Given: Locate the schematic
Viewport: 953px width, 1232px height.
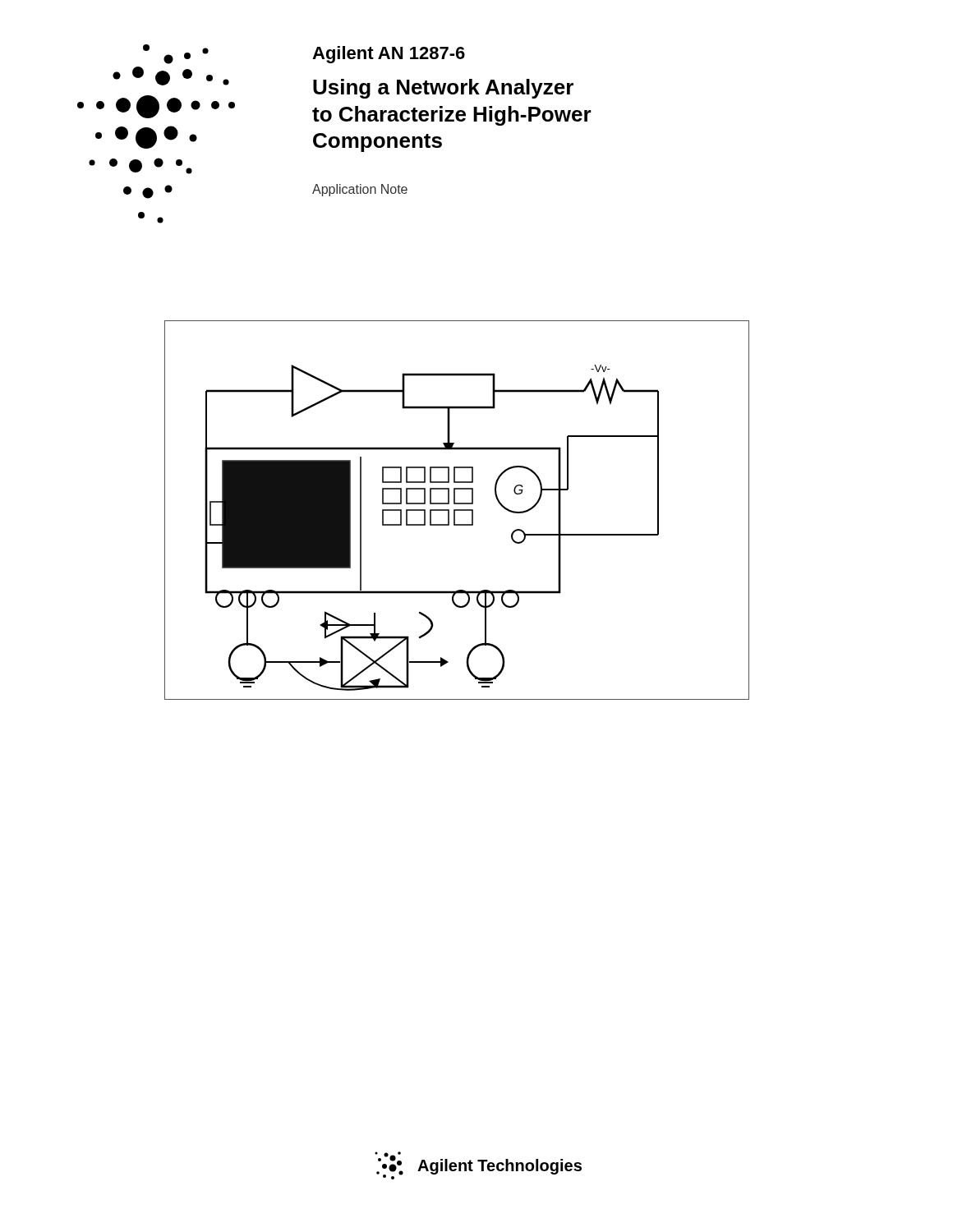Looking at the screenshot, I should [457, 510].
